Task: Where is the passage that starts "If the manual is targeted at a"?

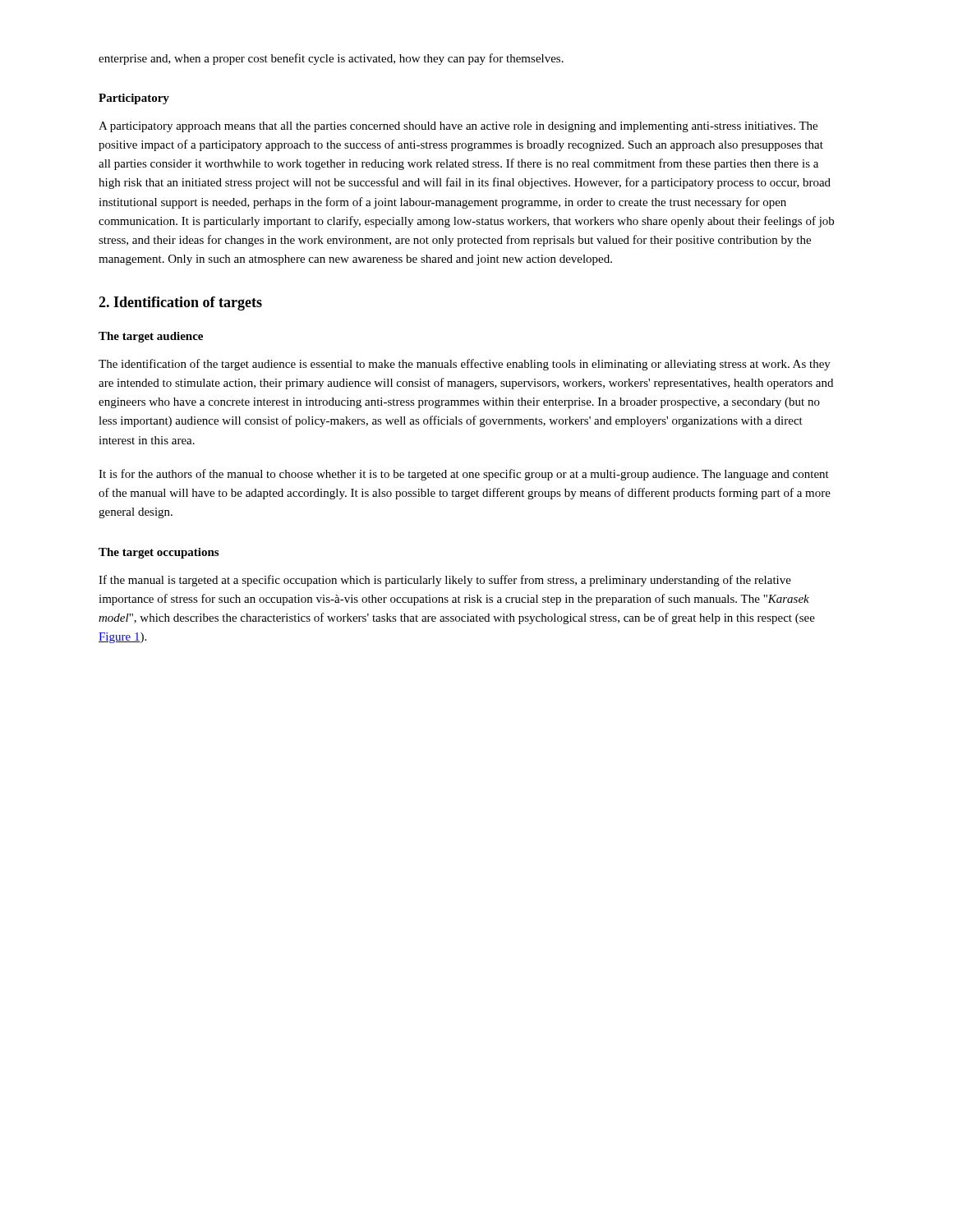Action: (x=468, y=609)
